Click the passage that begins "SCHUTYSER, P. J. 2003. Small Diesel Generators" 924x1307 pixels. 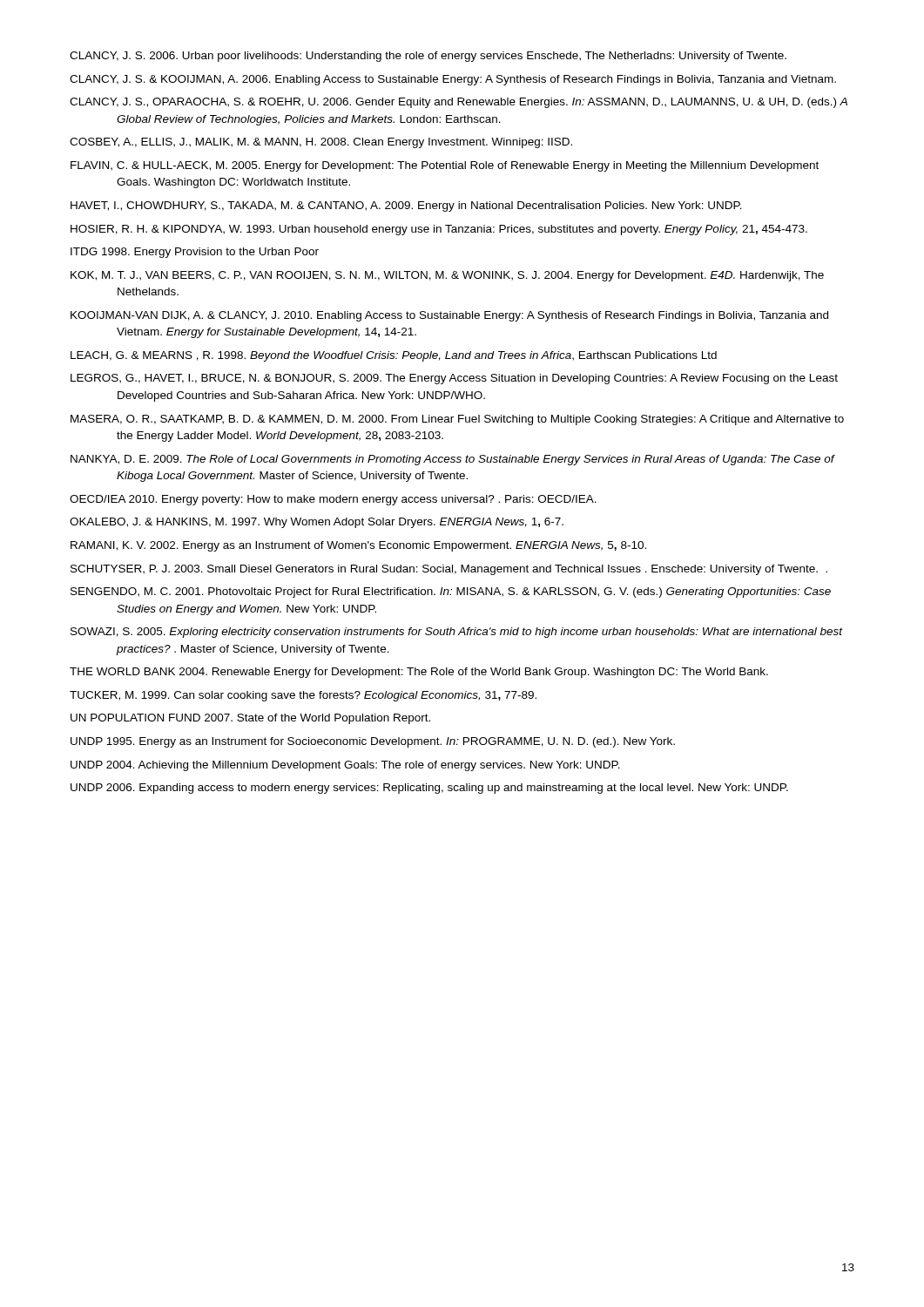(x=449, y=568)
